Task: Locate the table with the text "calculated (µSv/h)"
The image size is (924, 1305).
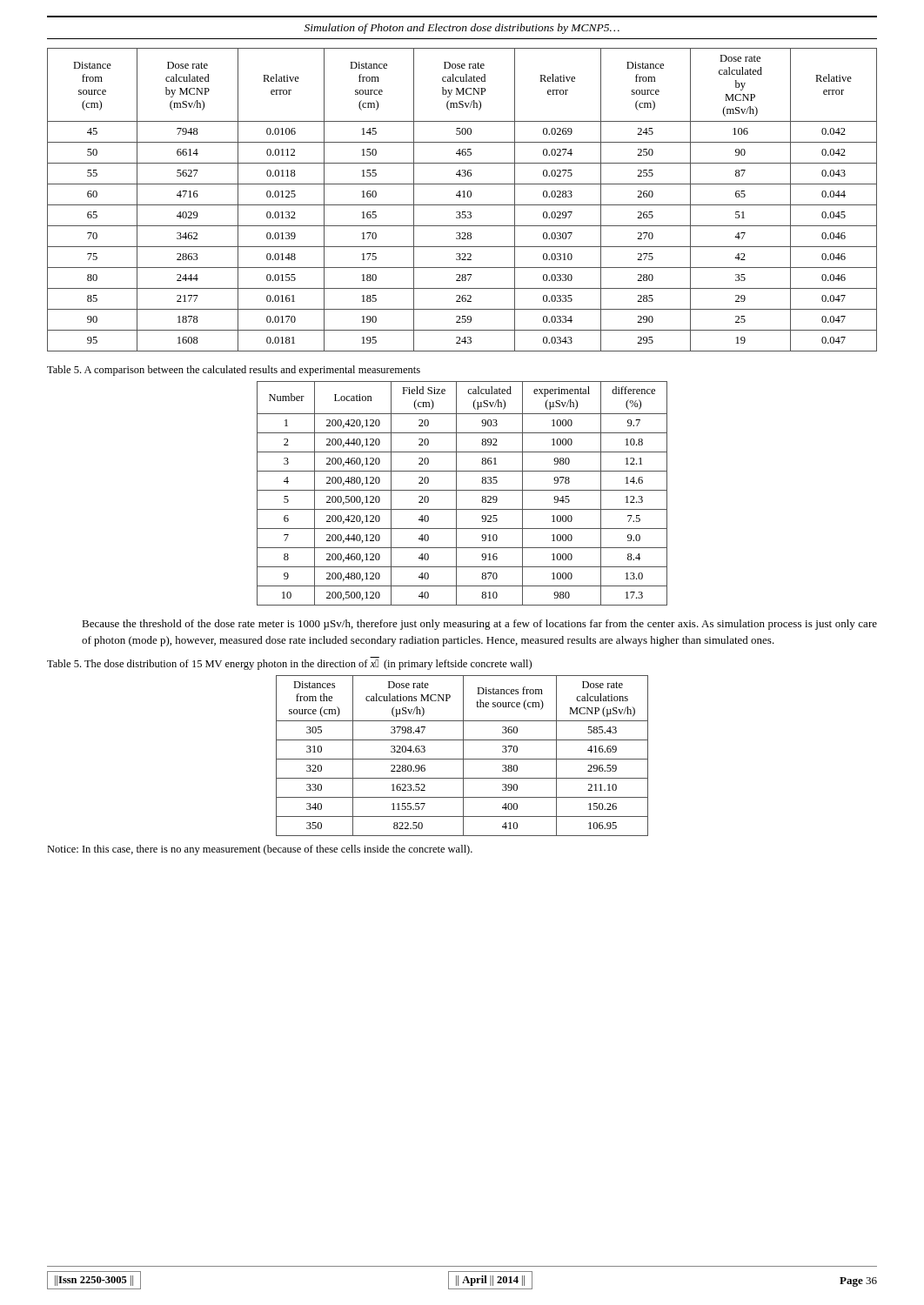Action: tap(462, 493)
